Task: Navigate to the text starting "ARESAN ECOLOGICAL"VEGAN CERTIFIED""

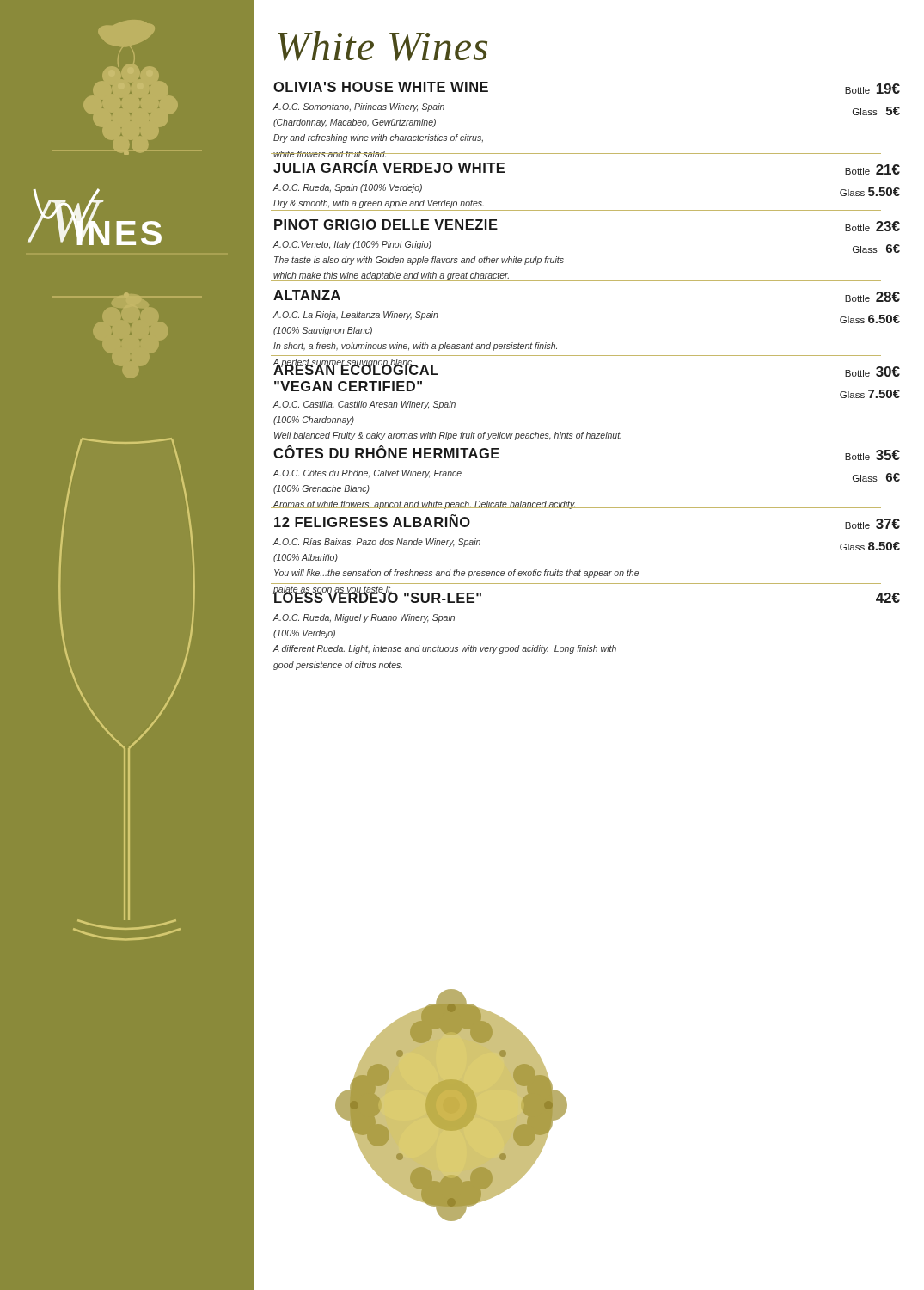Action: click(356, 378)
